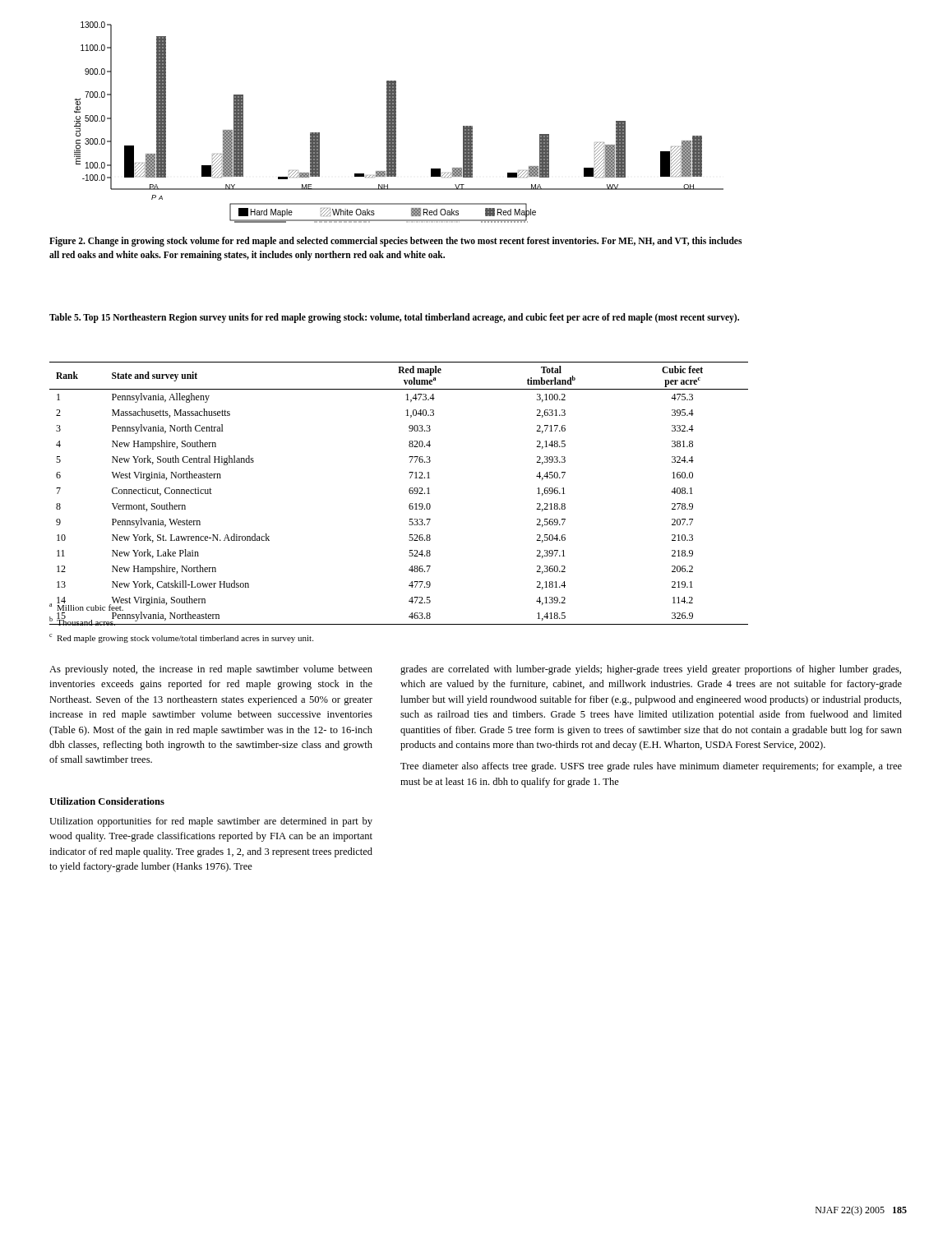Point to the passage starting "Utilization Considerations"
Viewport: 952px width, 1233px height.
click(x=107, y=801)
